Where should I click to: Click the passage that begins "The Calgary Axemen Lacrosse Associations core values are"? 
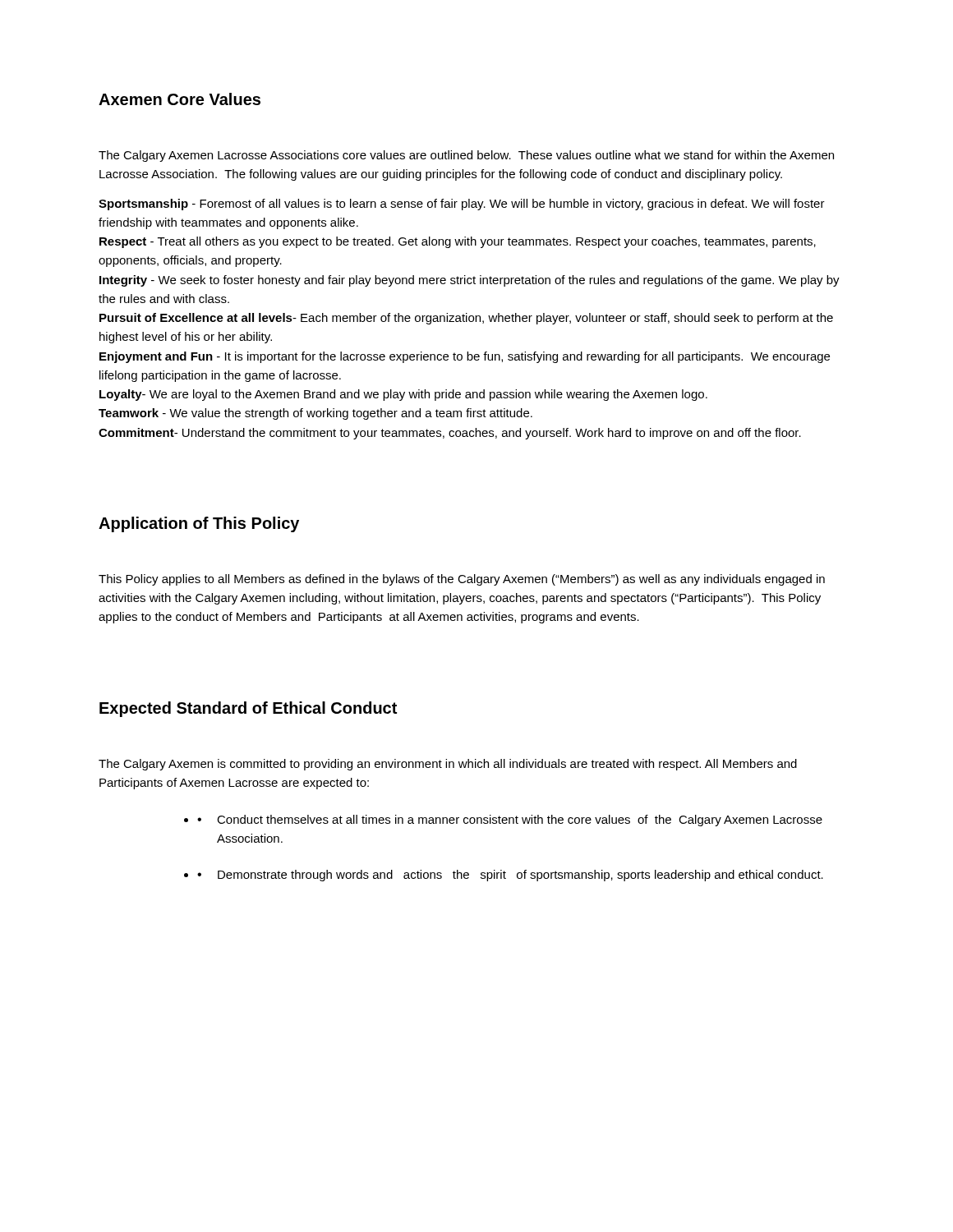click(467, 164)
